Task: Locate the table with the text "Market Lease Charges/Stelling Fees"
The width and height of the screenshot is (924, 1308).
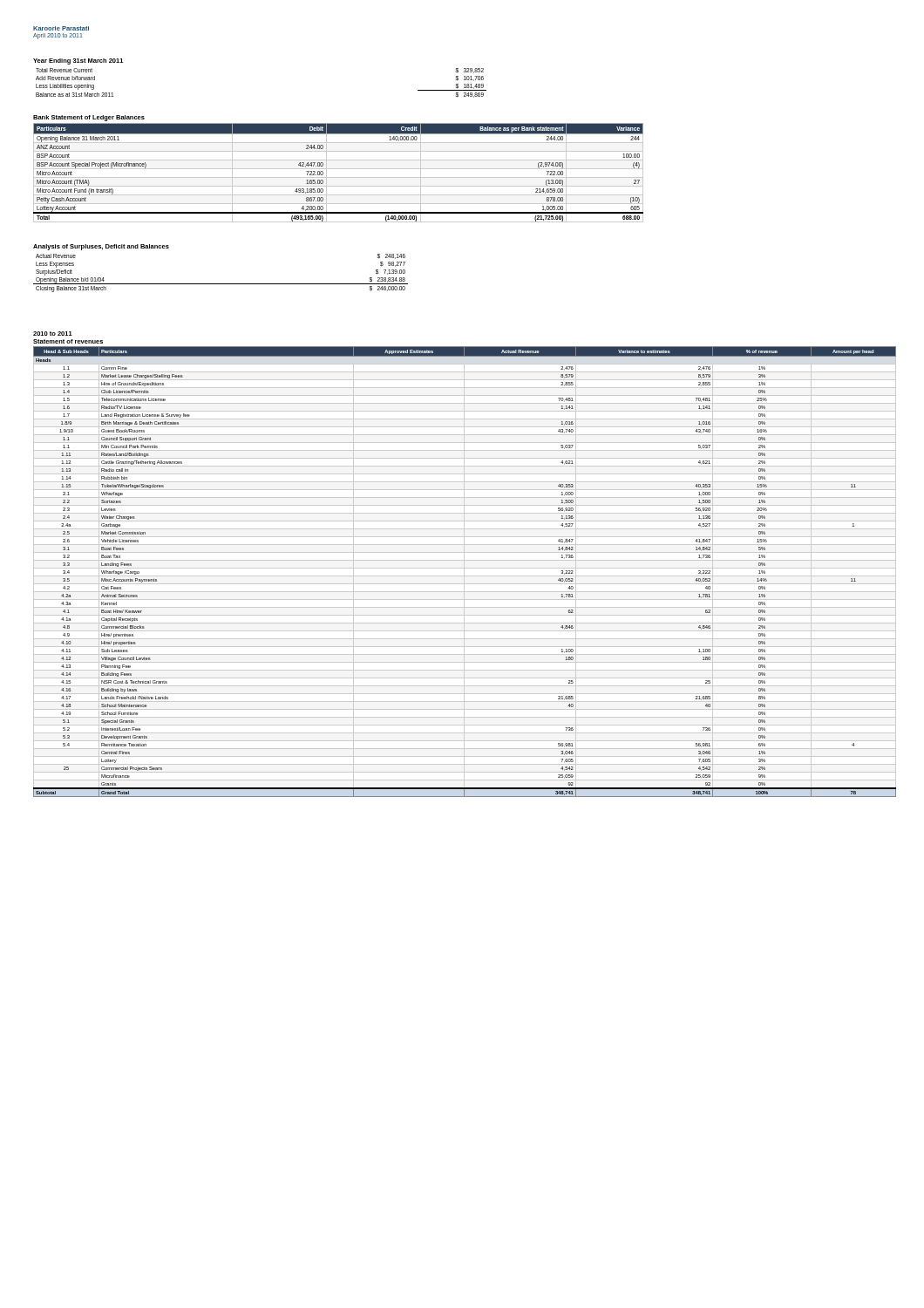Action: [465, 572]
